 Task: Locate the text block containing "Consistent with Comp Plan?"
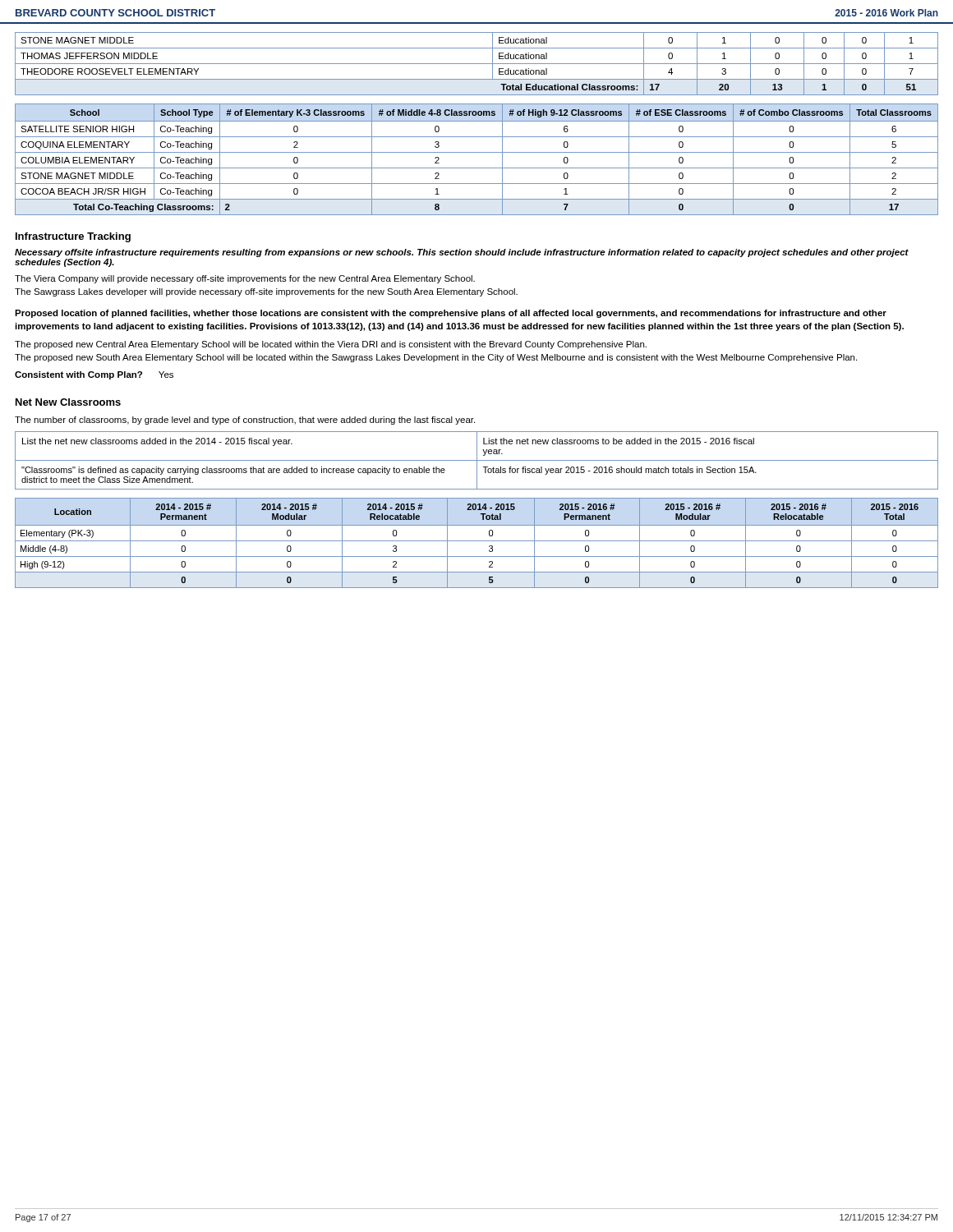click(94, 374)
